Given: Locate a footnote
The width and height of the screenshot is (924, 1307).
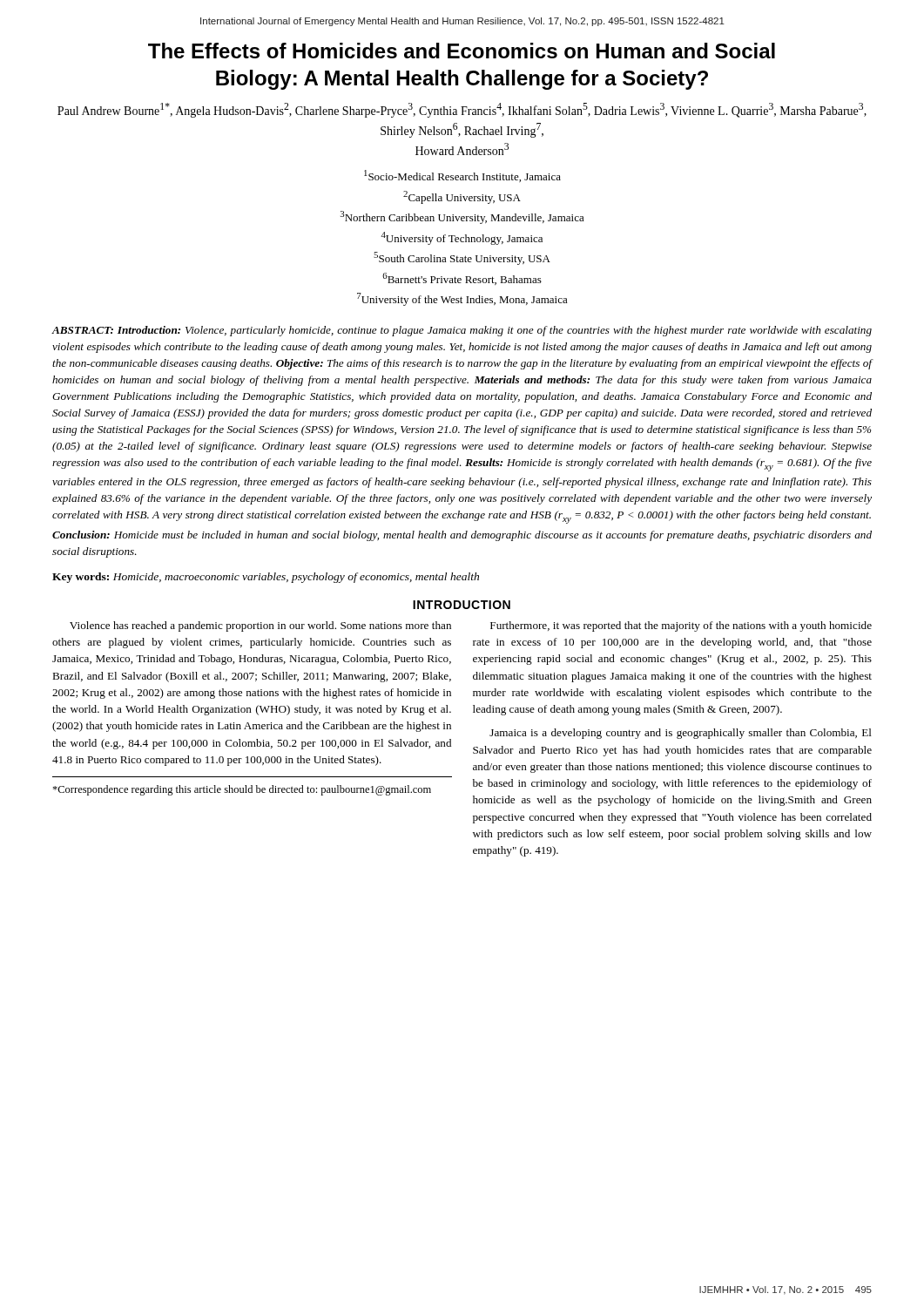Looking at the screenshot, I should [x=242, y=790].
